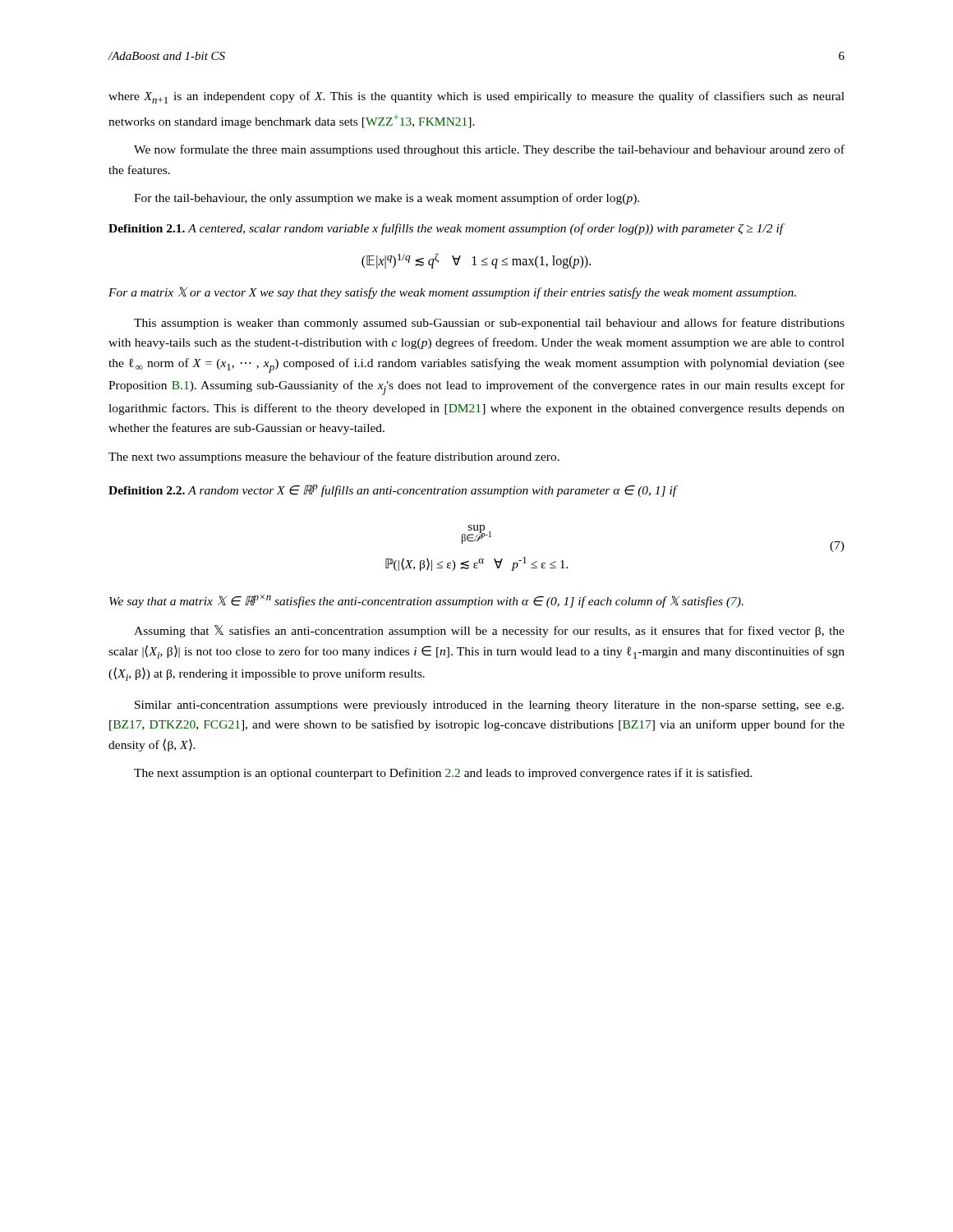Point to the element starting "Definition 2.2. A random vector X ∈"
This screenshot has width=953, height=1232.
click(x=476, y=490)
